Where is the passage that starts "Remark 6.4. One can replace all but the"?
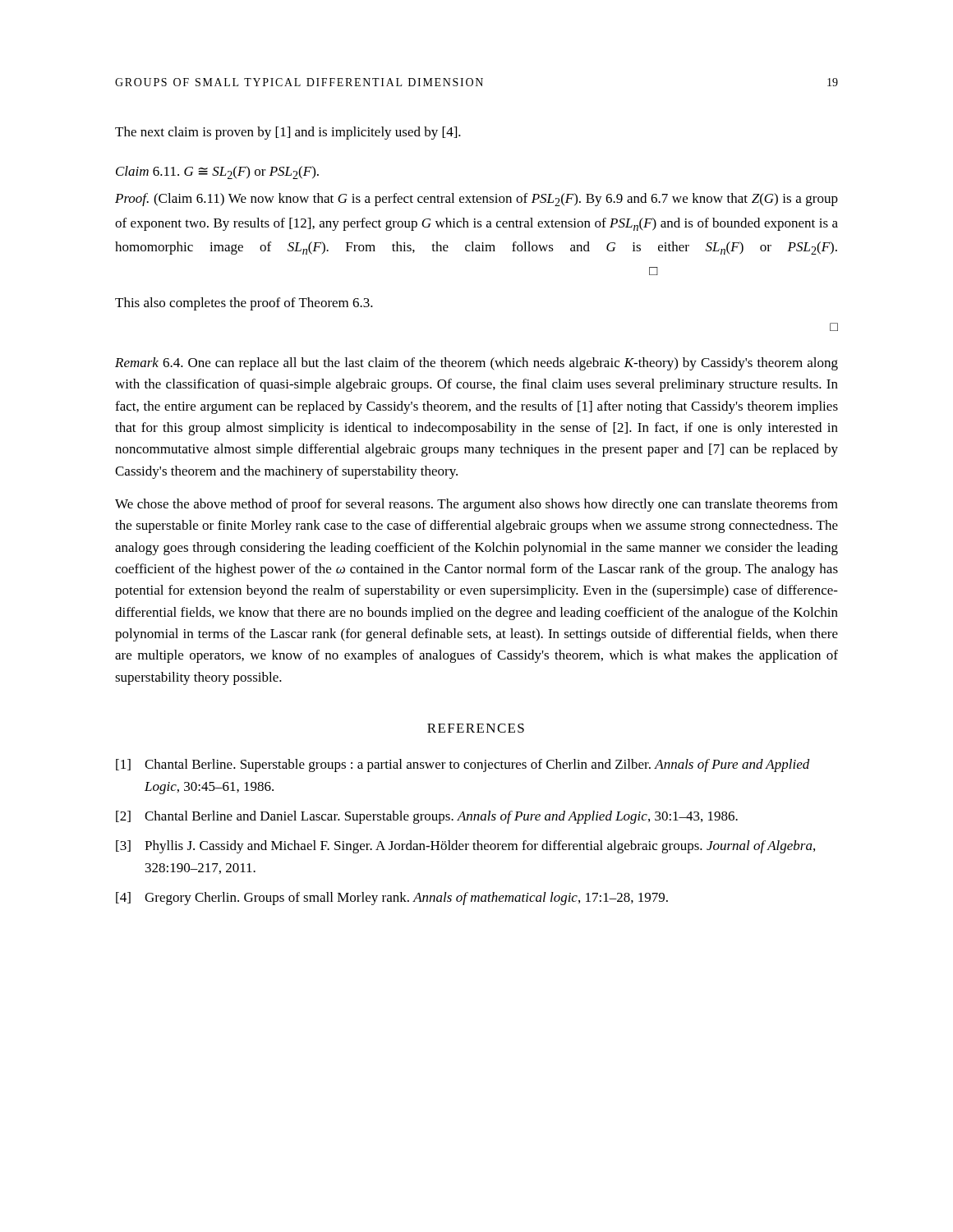This screenshot has height=1232, width=953. [x=476, y=417]
